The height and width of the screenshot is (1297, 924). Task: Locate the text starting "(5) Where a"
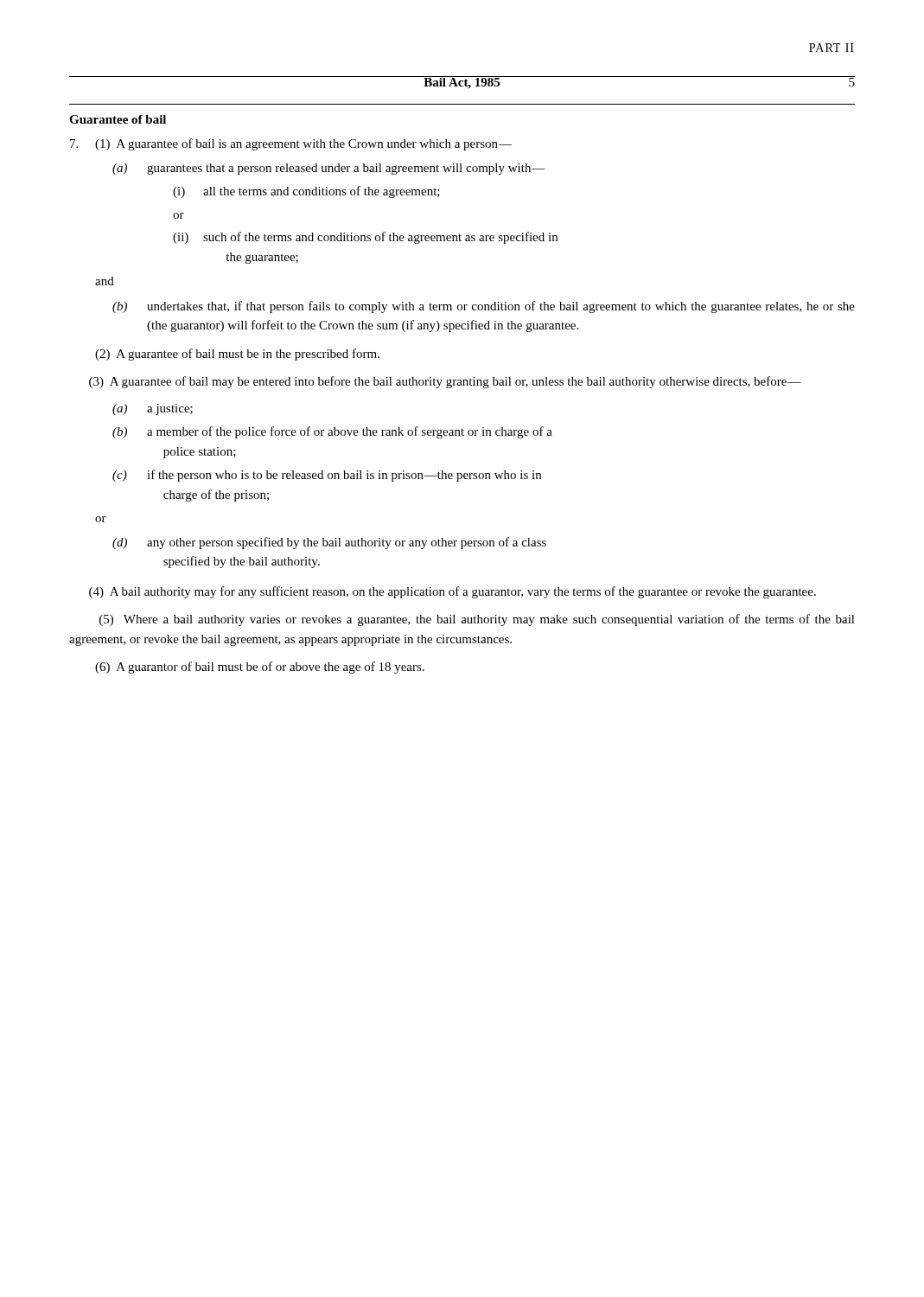pyautogui.click(x=462, y=629)
